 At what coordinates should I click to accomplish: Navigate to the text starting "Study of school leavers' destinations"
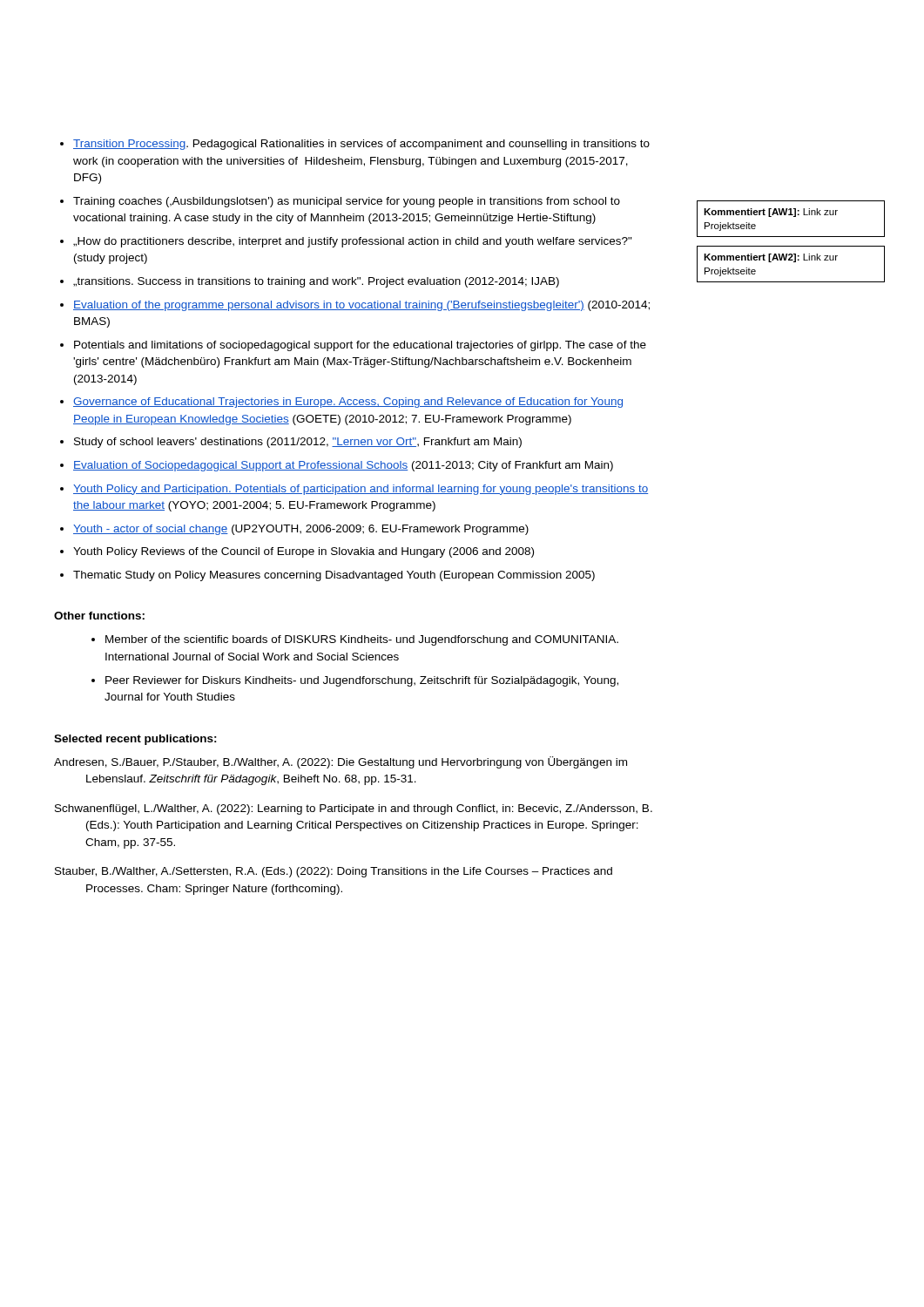coord(298,442)
